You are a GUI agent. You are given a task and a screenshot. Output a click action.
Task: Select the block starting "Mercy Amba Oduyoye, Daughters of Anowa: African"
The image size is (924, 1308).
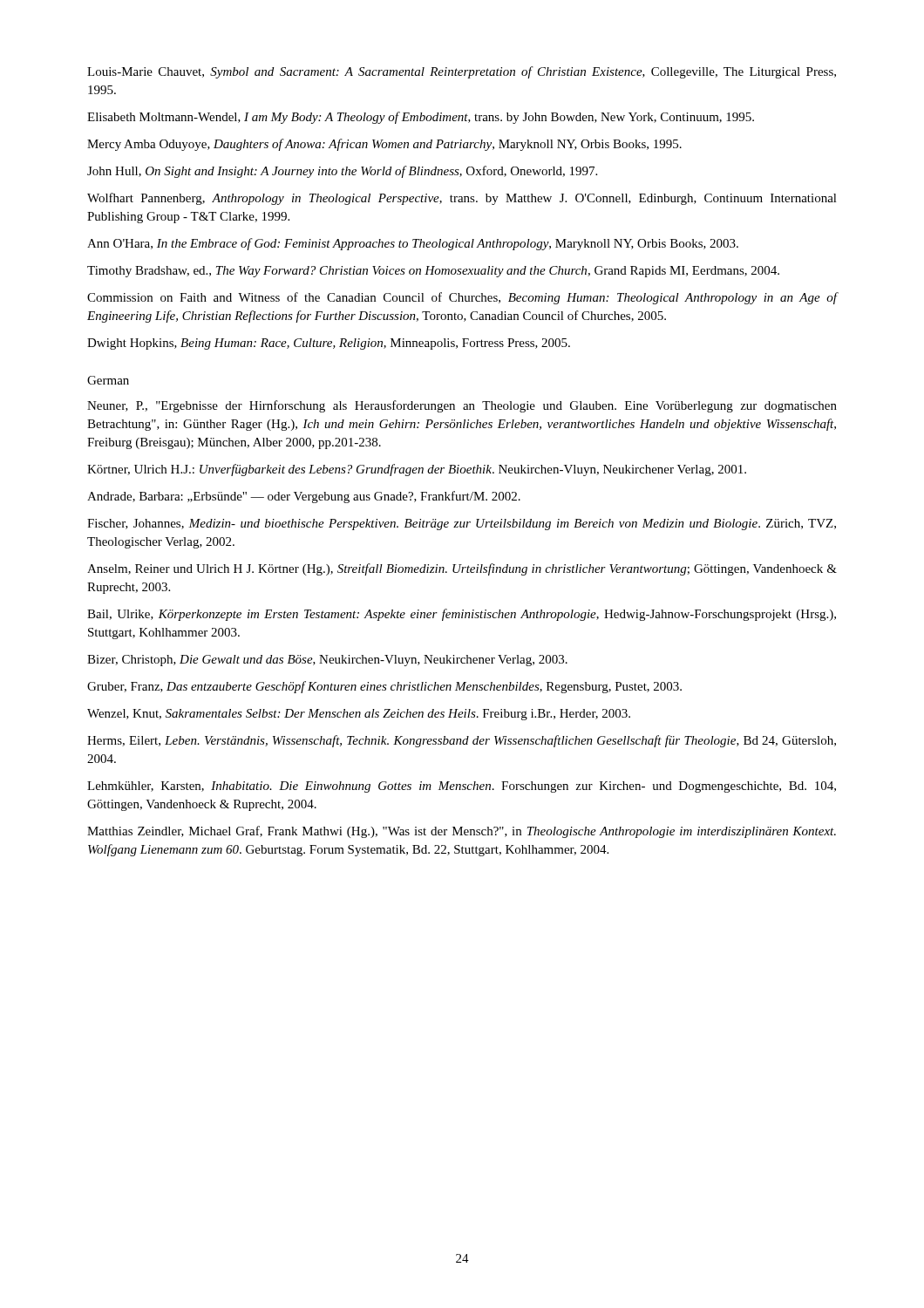point(385,144)
